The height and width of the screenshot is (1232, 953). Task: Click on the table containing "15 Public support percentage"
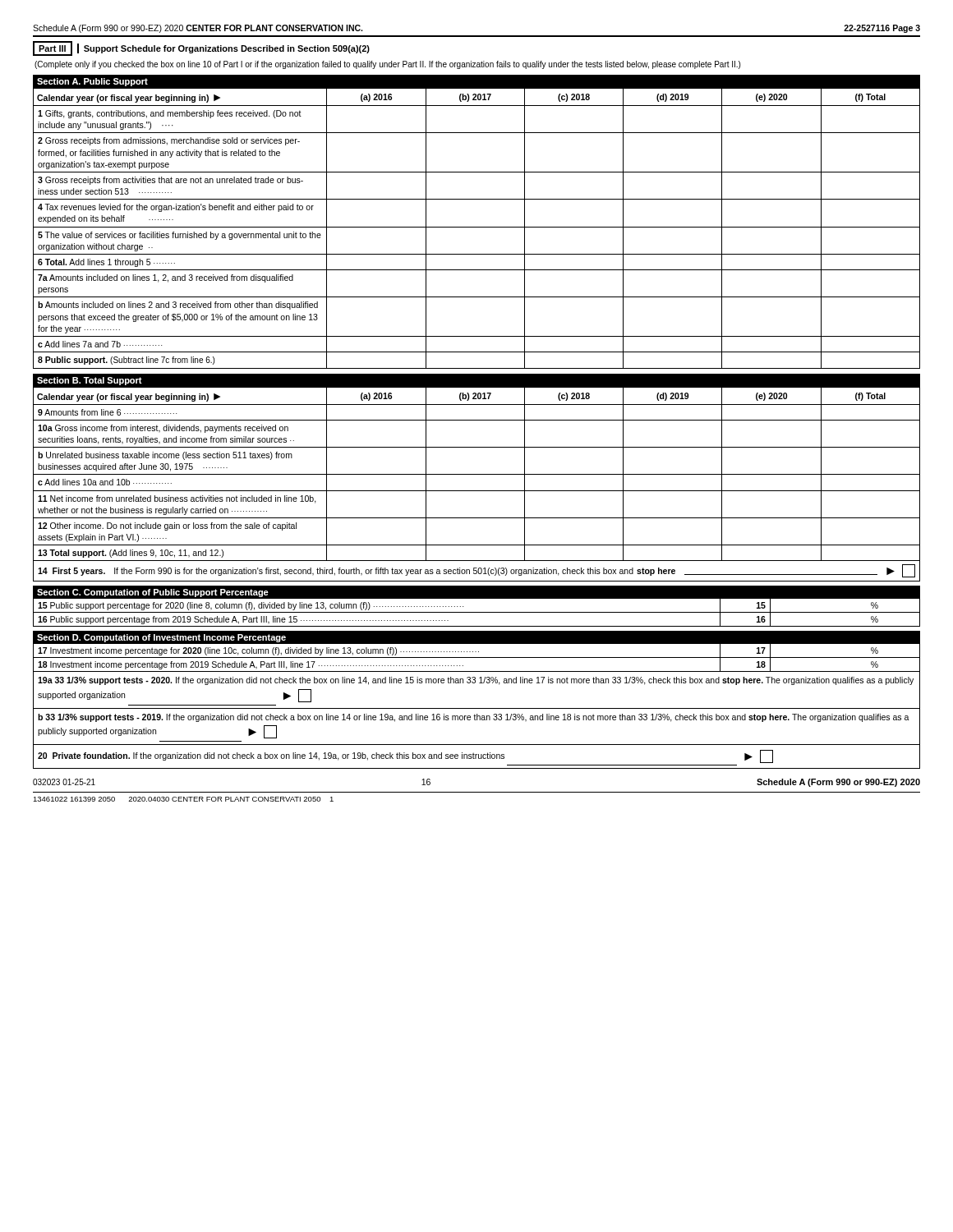(476, 613)
